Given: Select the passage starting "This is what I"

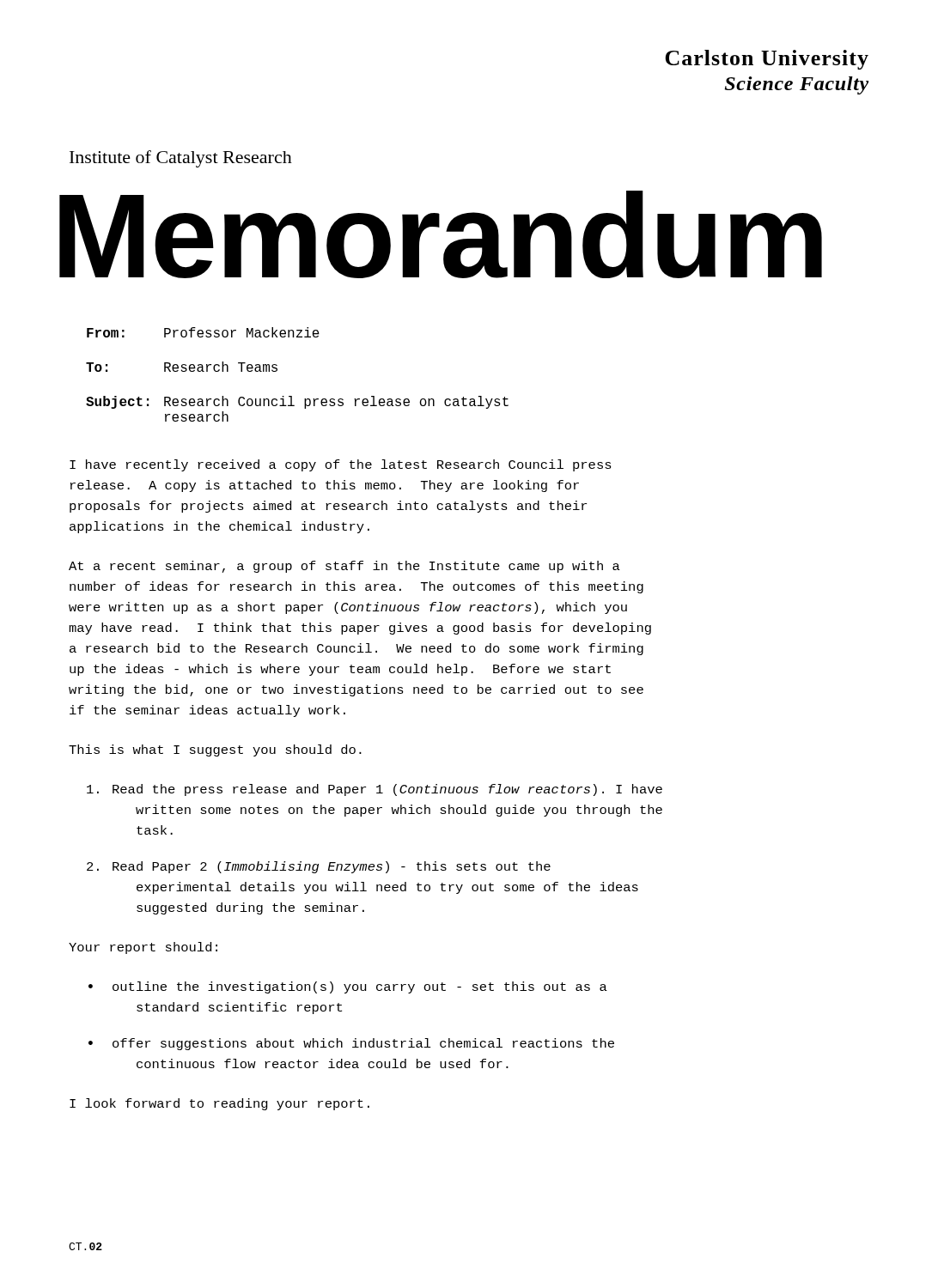Looking at the screenshot, I should pos(217,751).
